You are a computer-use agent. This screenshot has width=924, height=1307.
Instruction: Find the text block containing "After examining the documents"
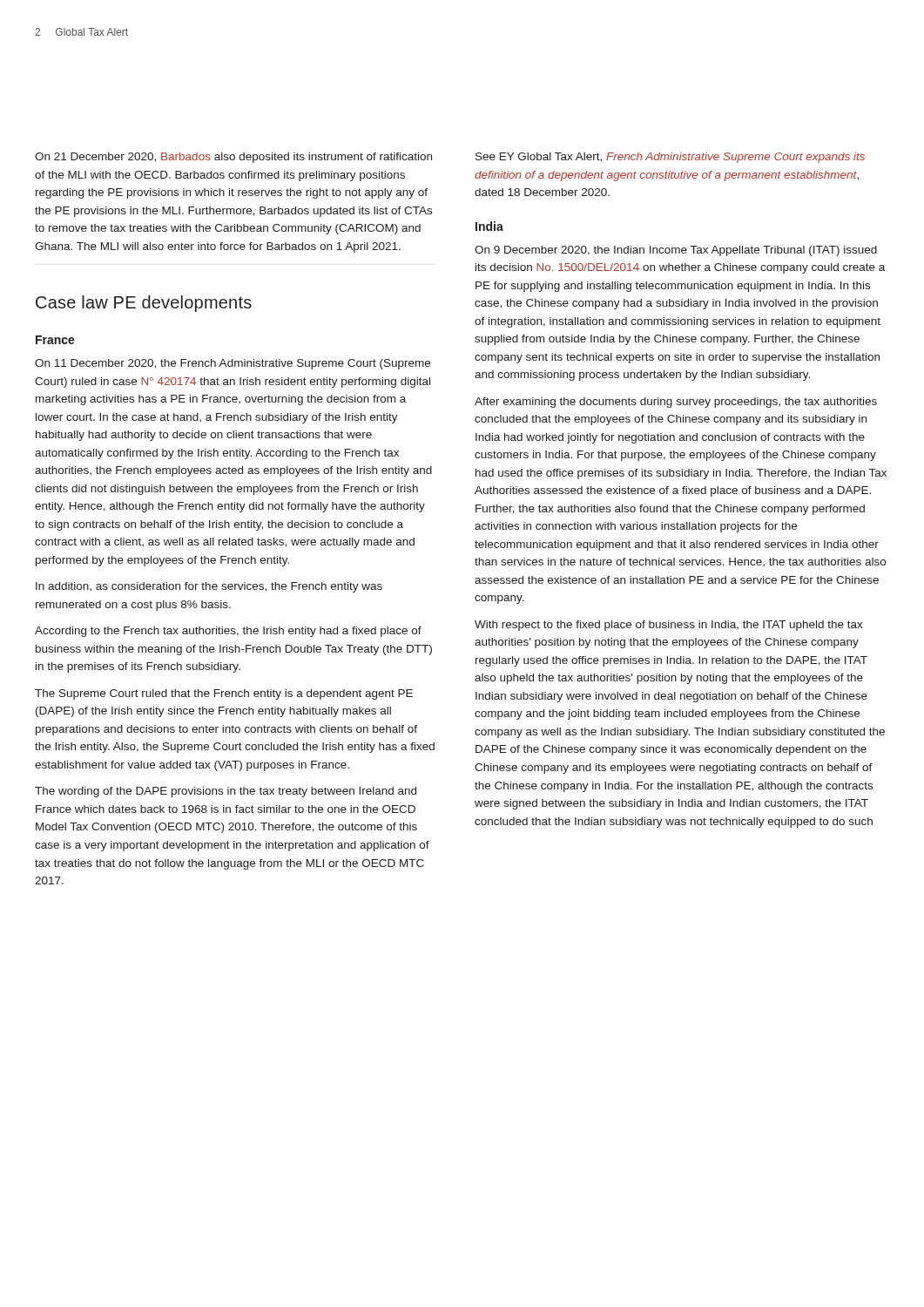tap(682, 500)
